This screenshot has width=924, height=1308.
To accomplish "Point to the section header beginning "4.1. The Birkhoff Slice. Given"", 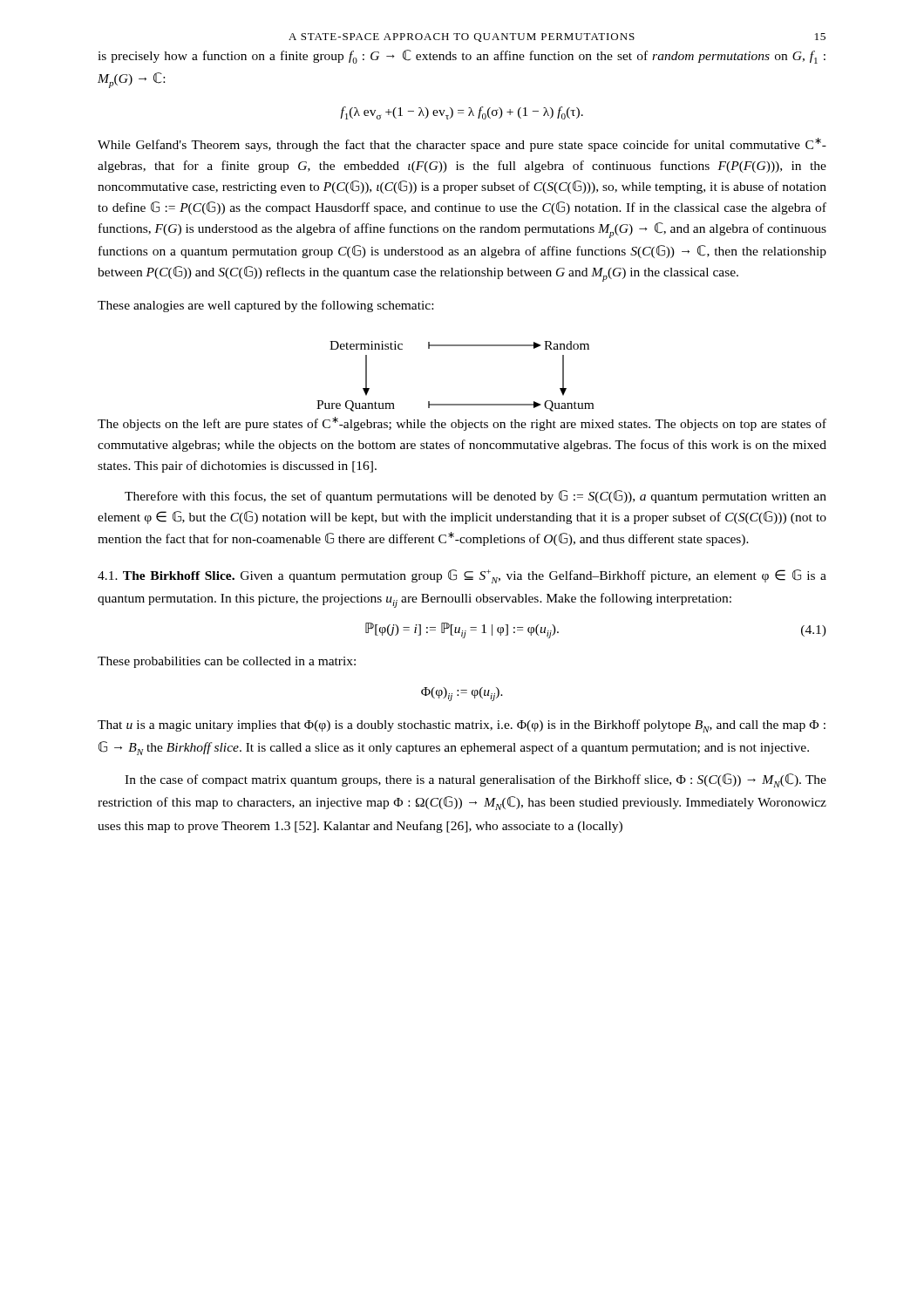I will coord(462,587).
